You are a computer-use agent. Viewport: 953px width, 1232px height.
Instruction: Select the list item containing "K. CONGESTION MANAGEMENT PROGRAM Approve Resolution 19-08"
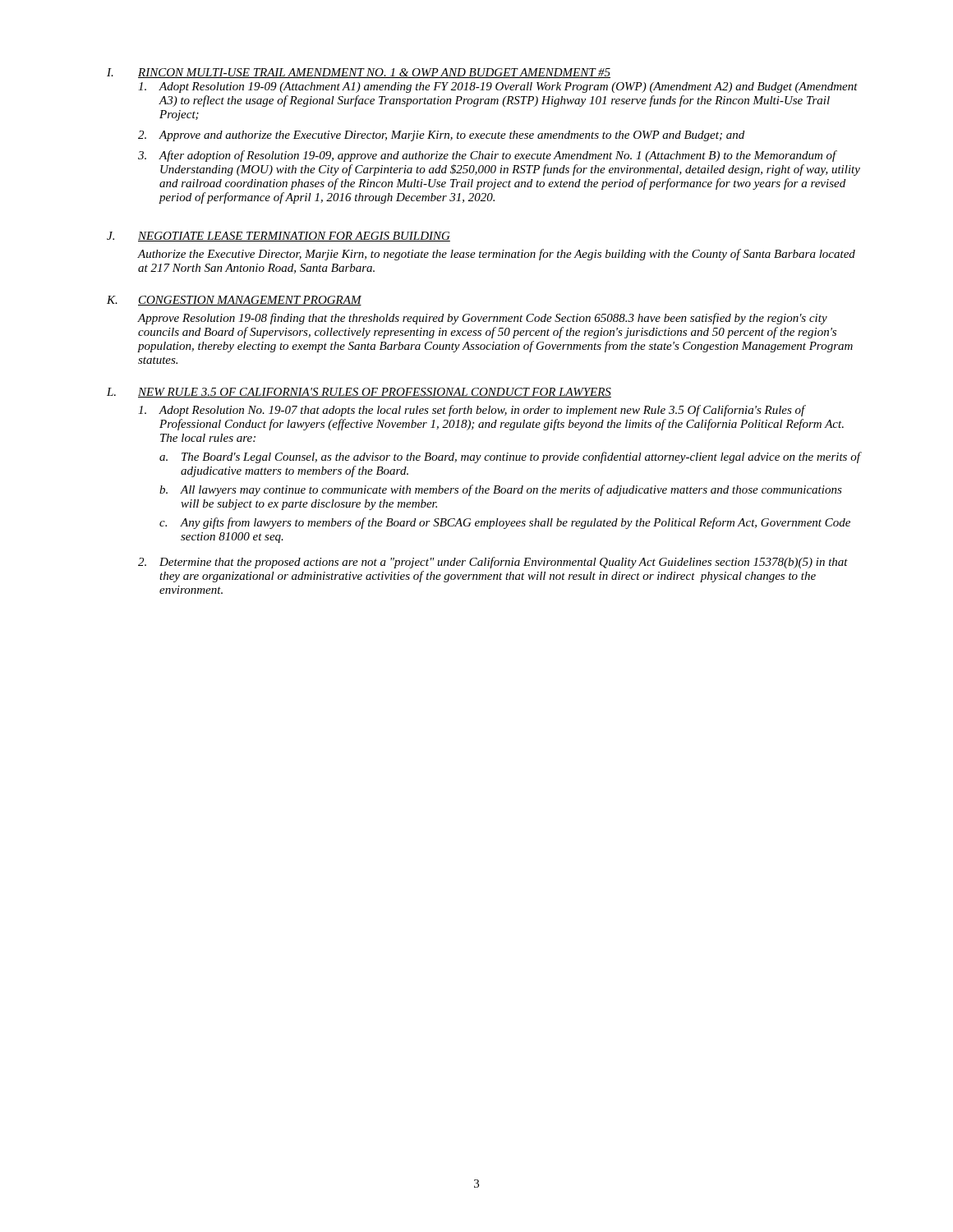tap(485, 330)
